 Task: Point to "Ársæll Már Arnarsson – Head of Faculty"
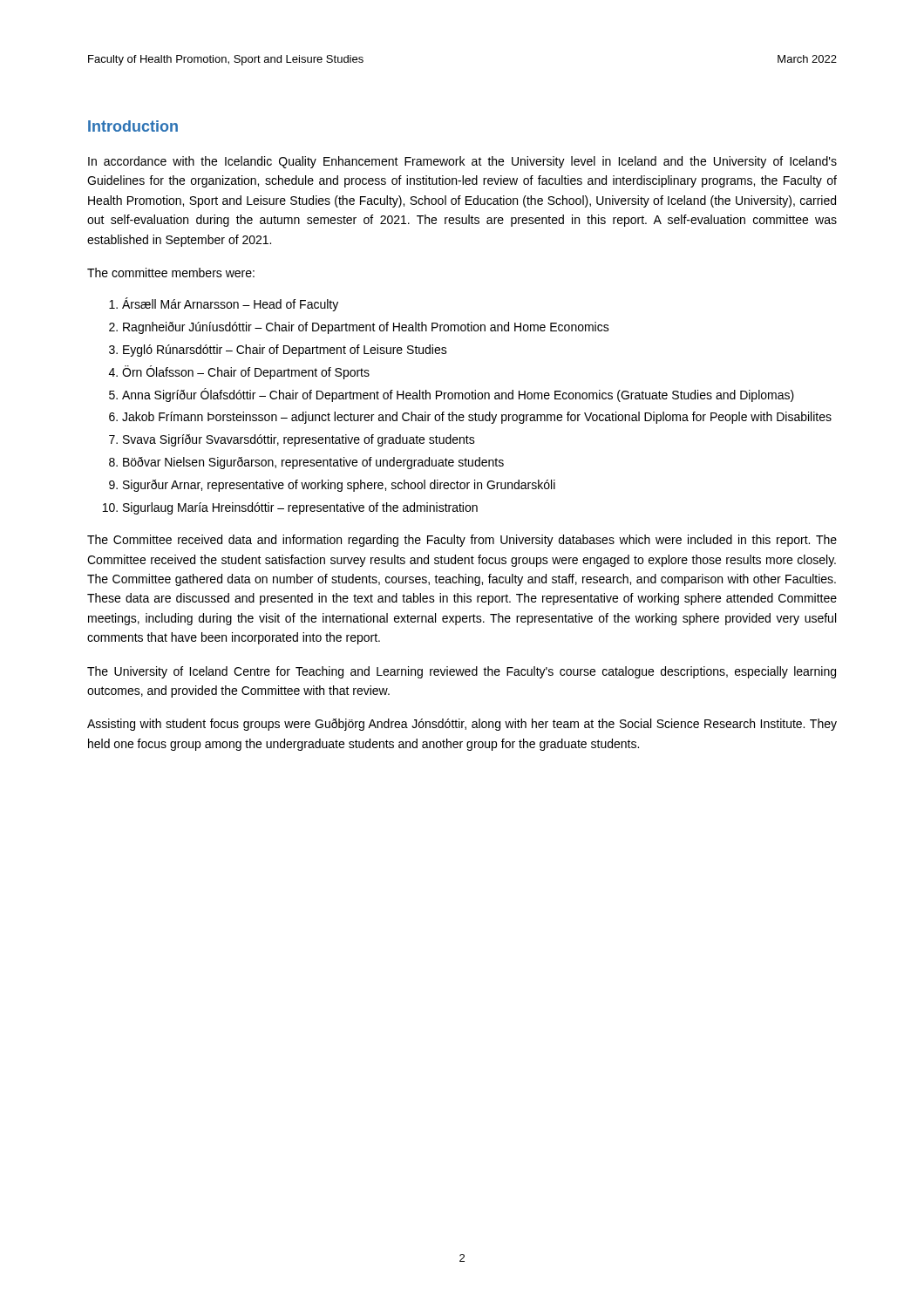pyautogui.click(x=230, y=305)
